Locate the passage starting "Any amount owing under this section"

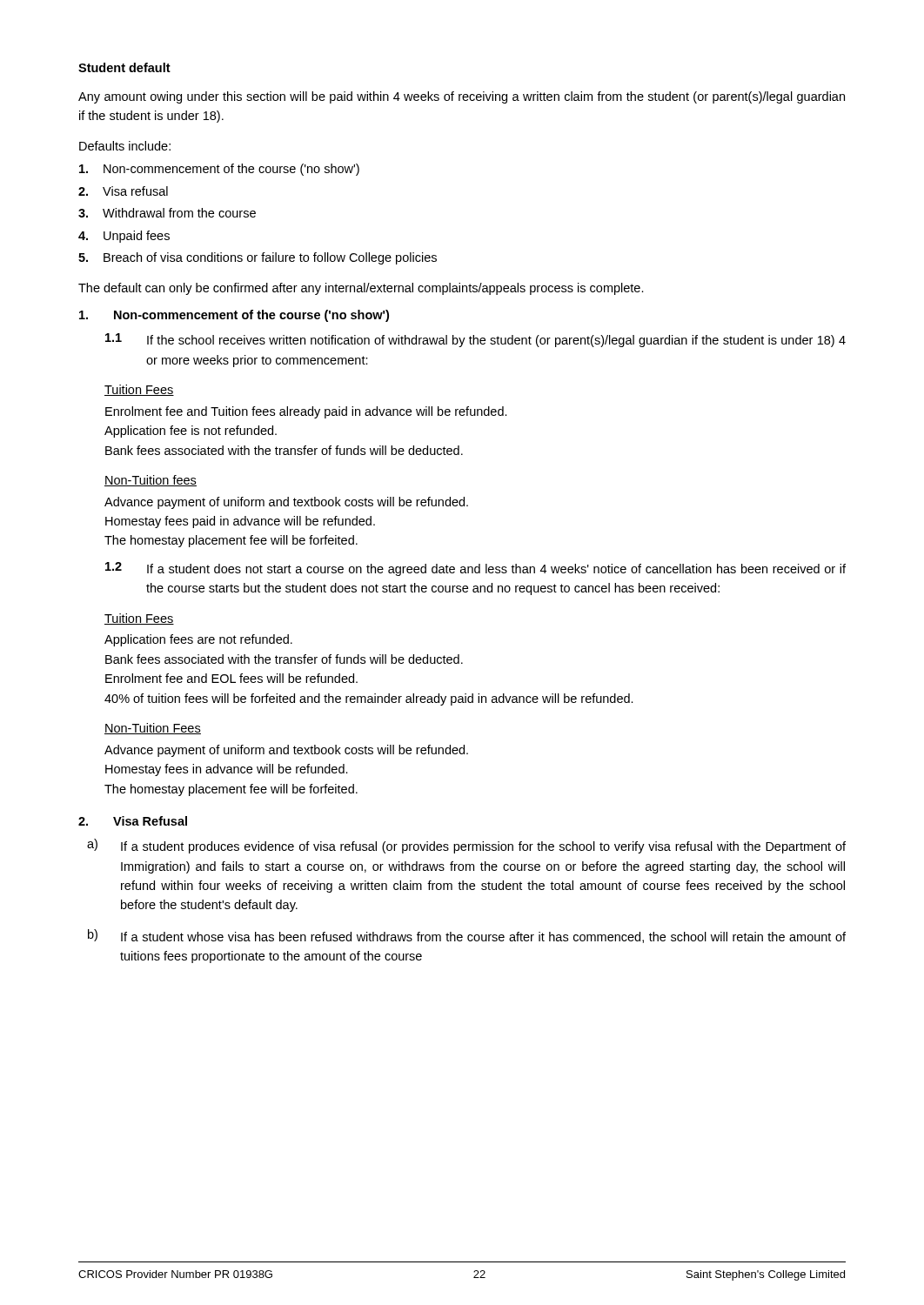coord(462,106)
